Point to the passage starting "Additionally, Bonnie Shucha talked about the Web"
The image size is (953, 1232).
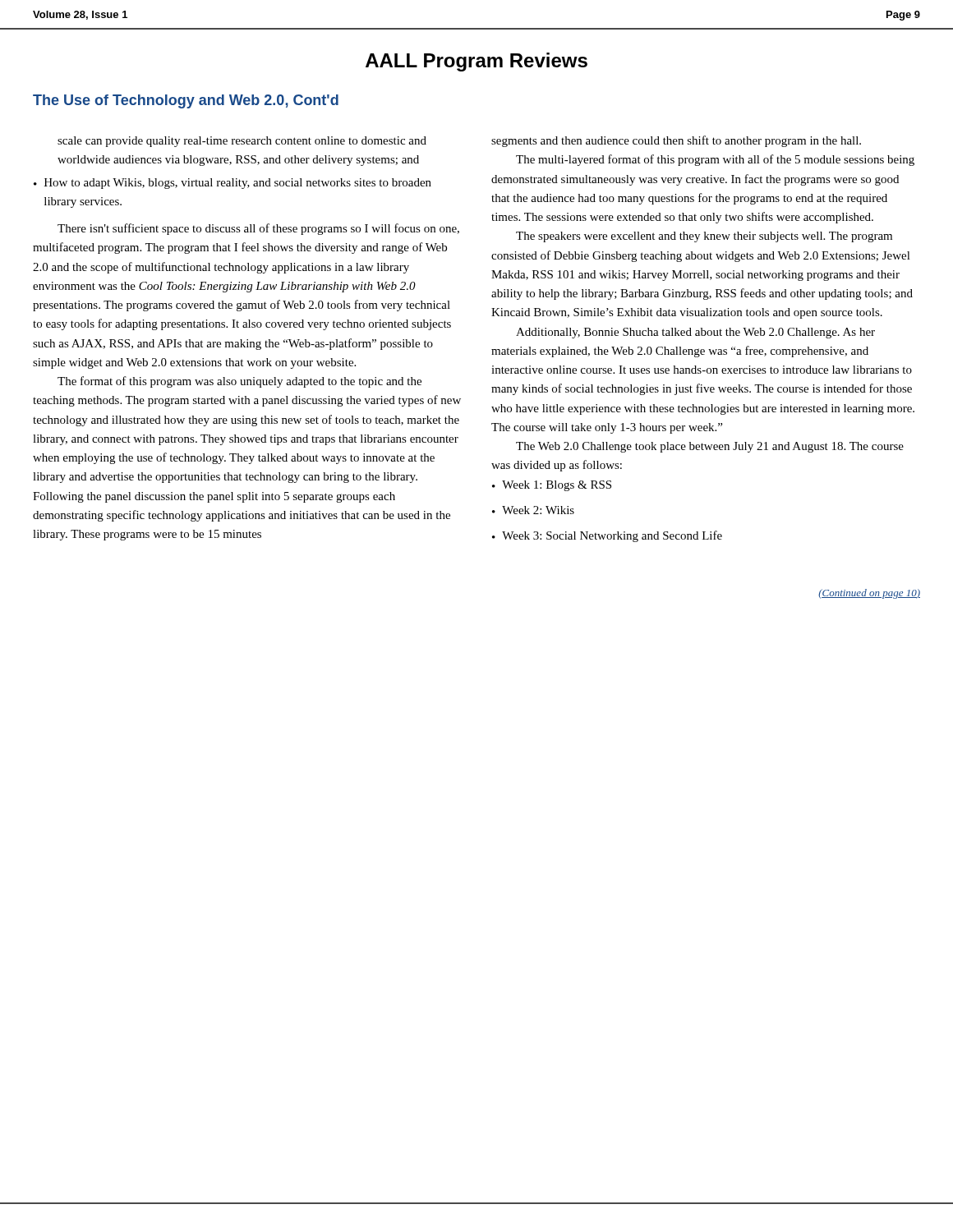[706, 380]
